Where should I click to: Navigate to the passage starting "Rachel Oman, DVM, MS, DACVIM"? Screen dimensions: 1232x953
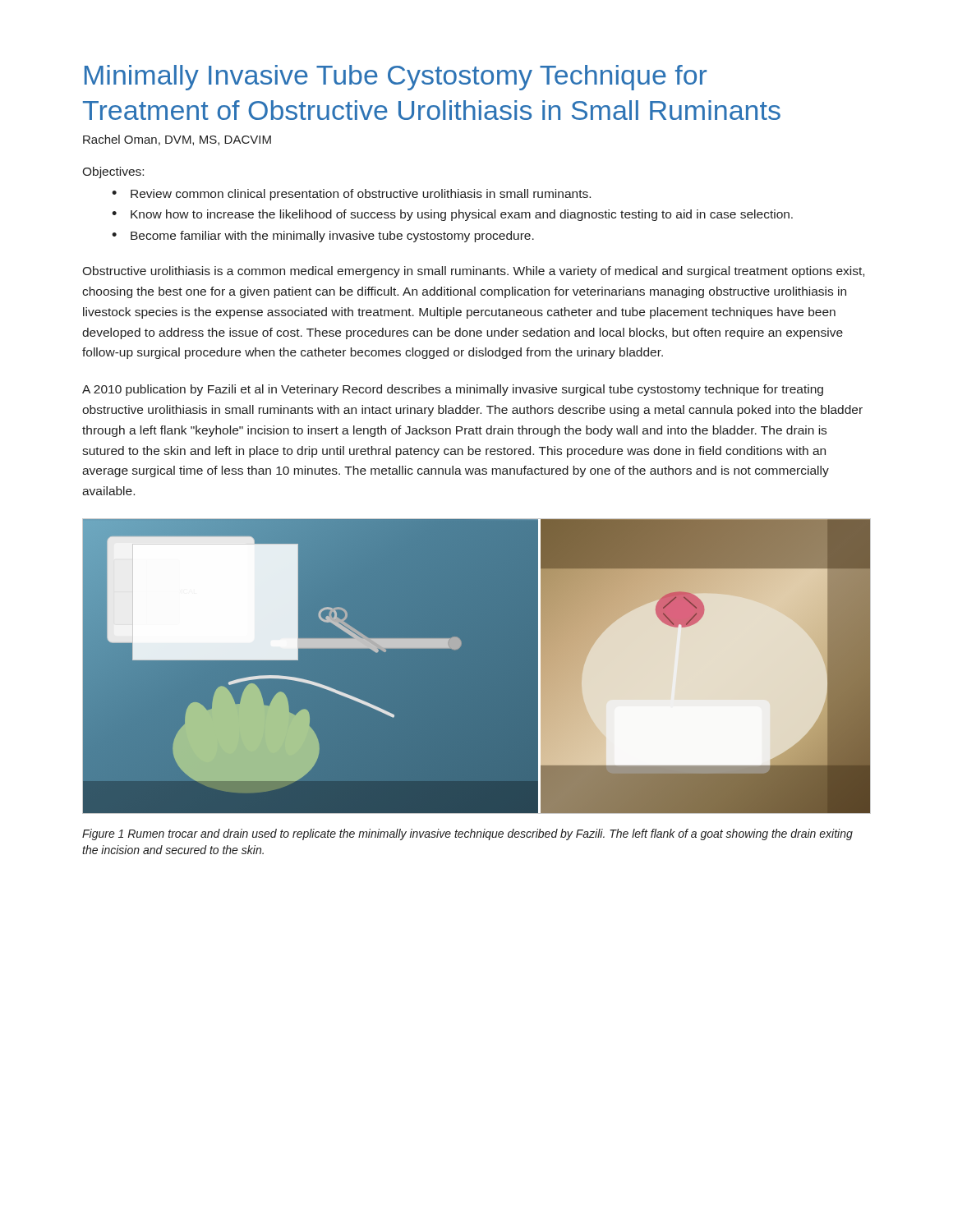[177, 139]
